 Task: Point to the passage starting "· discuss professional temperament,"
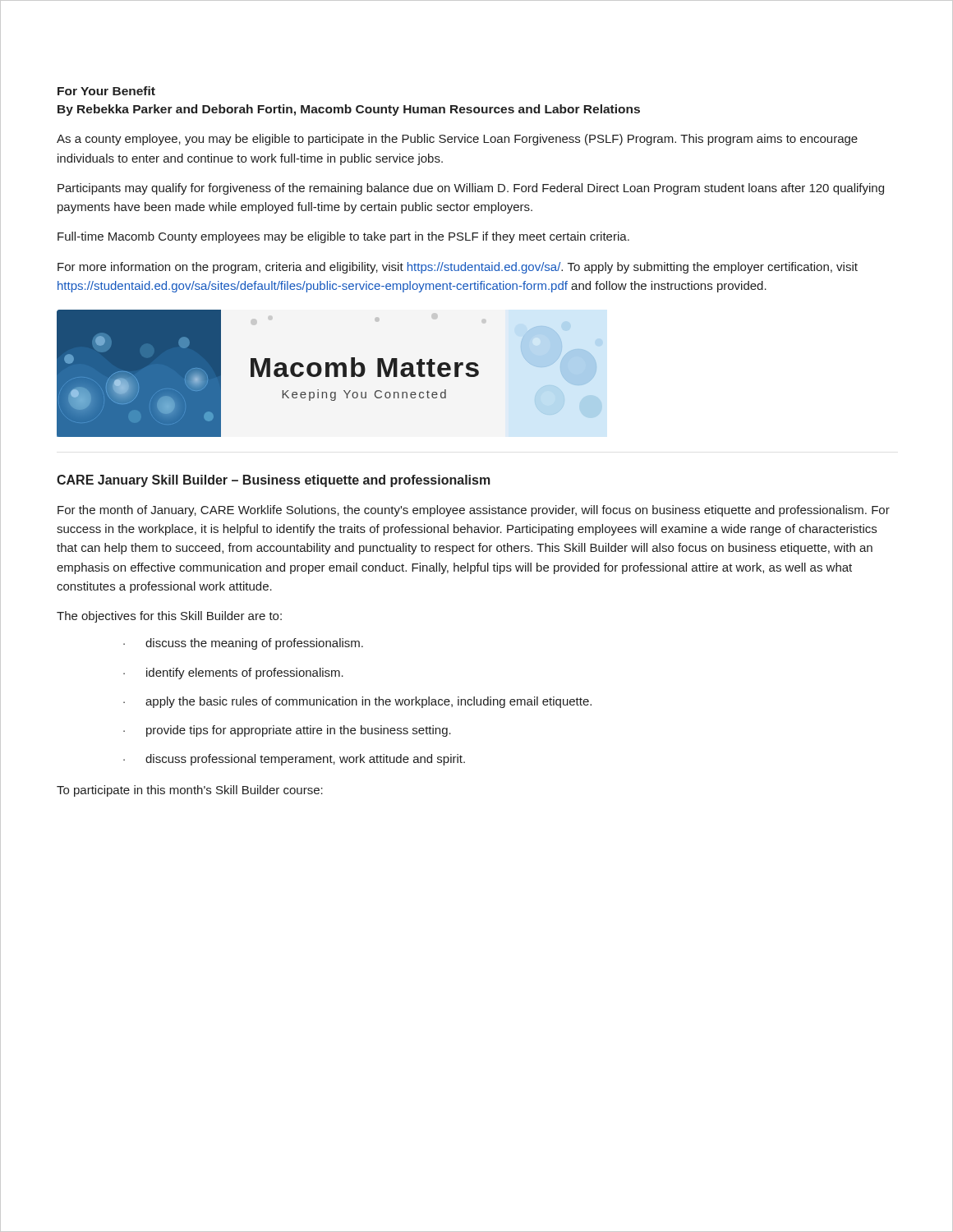(x=294, y=759)
